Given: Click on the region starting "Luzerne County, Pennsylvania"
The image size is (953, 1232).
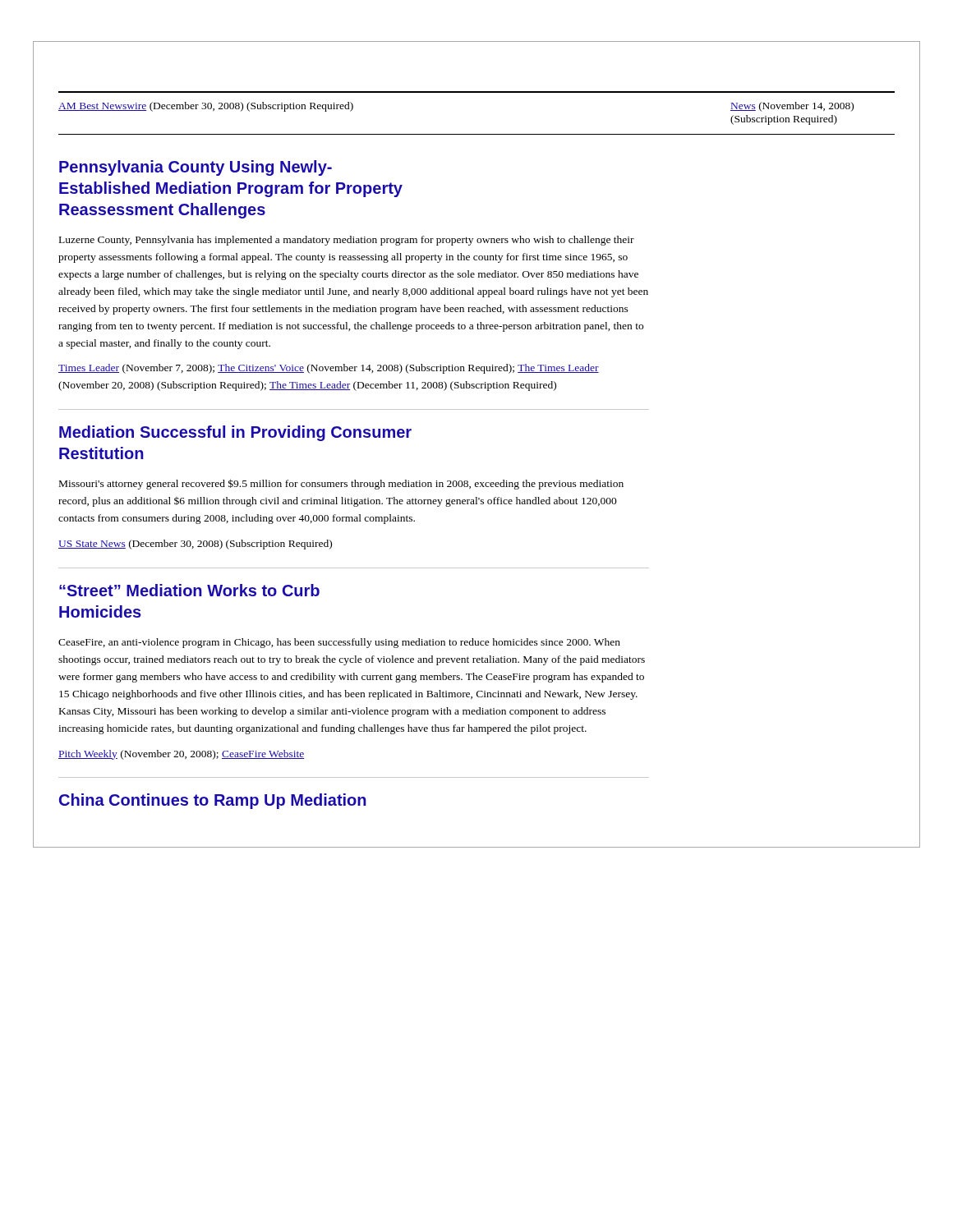Looking at the screenshot, I should (x=353, y=291).
